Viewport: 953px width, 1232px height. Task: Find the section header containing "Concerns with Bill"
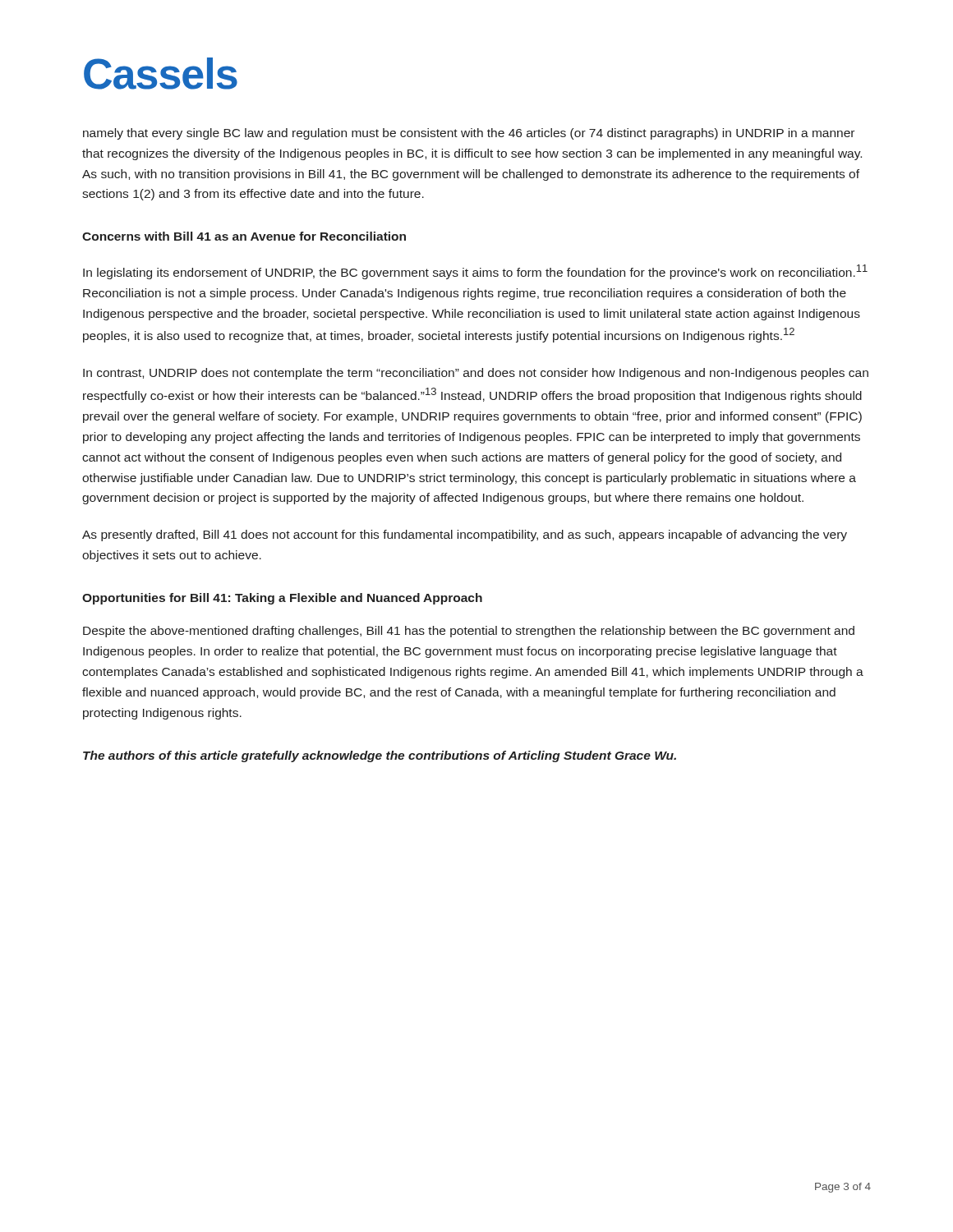click(x=244, y=236)
